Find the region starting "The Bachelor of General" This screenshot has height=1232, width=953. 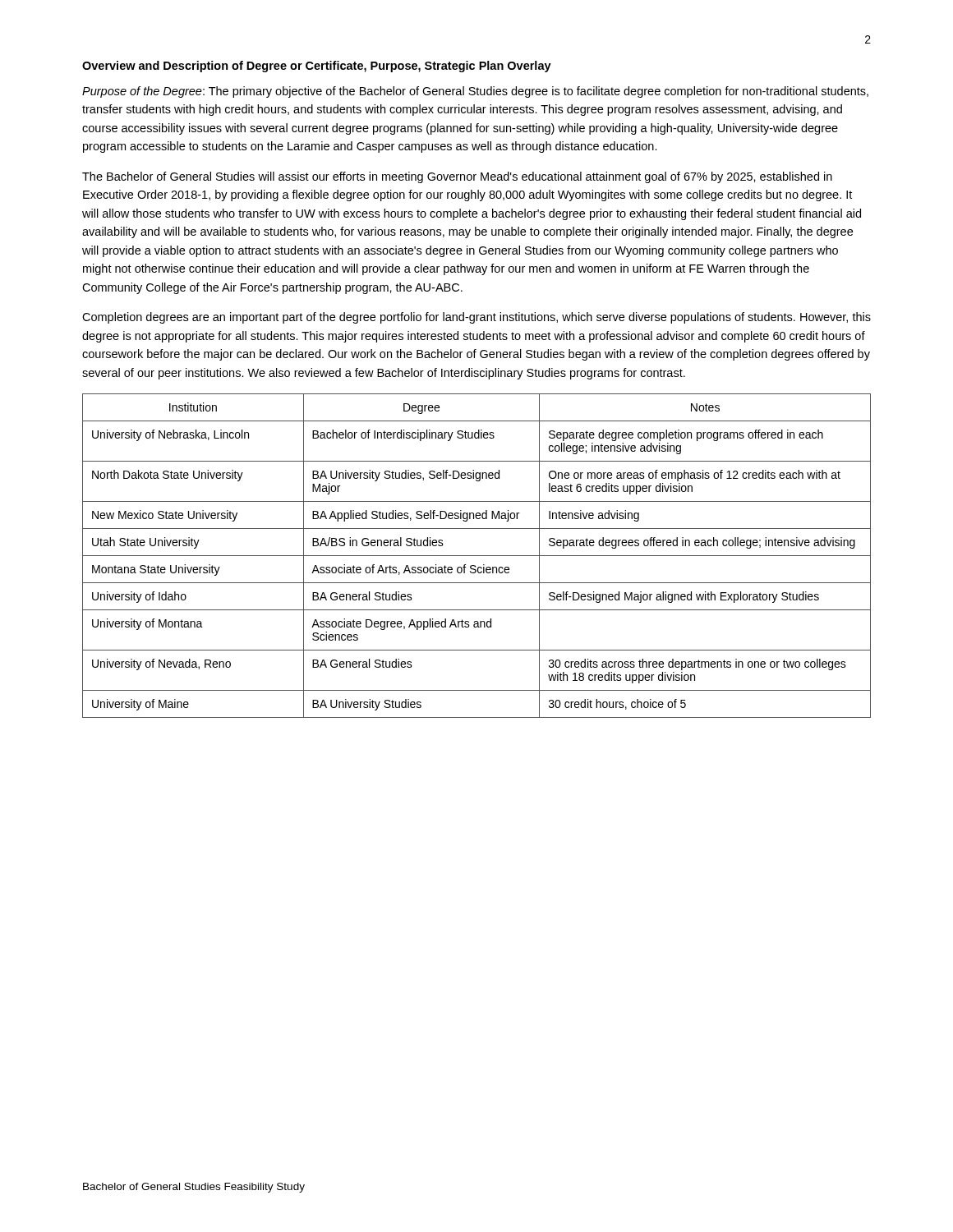[x=472, y=232]
